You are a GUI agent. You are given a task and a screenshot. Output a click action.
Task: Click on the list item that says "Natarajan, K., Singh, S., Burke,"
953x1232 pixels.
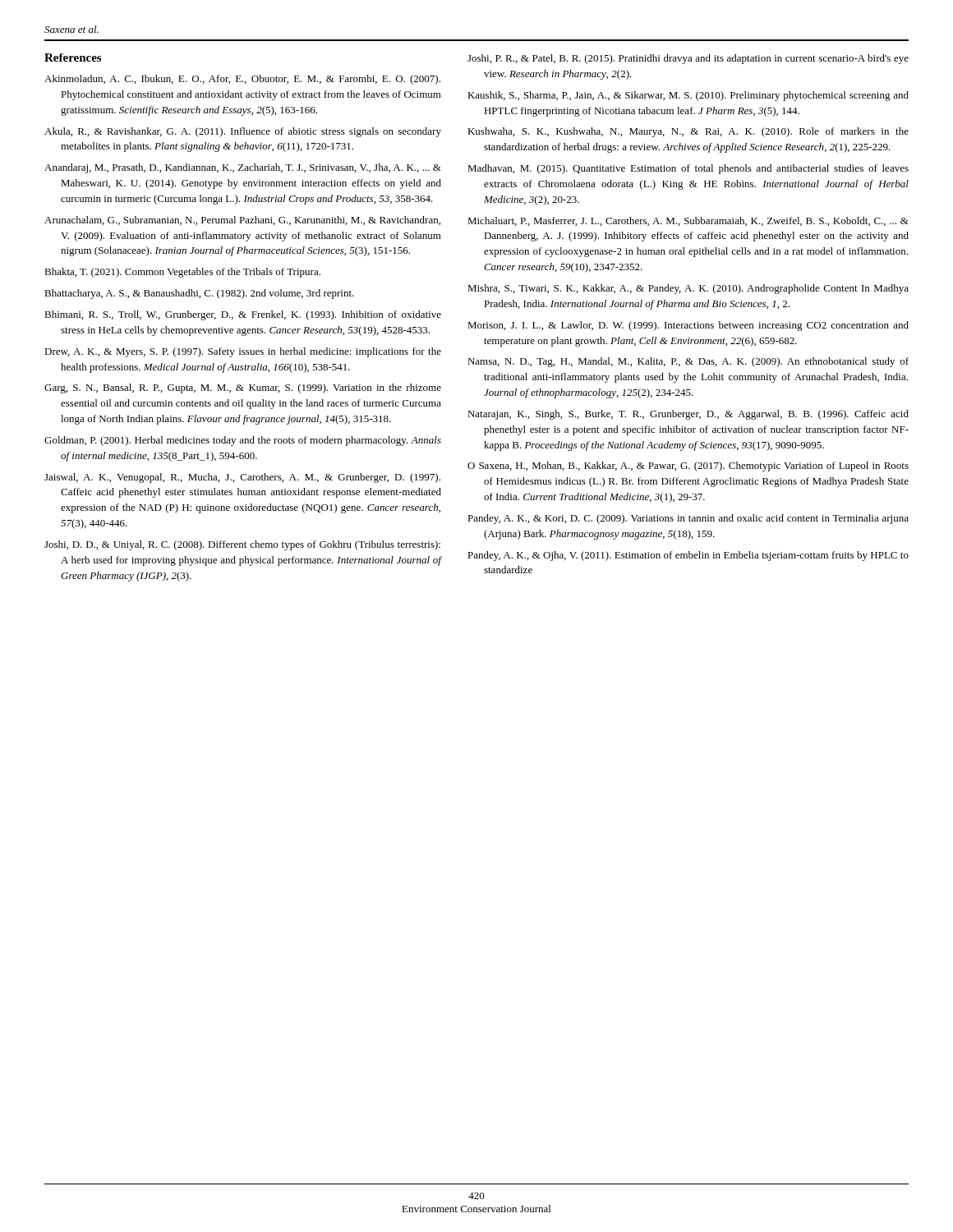click(x=688, y=429)
